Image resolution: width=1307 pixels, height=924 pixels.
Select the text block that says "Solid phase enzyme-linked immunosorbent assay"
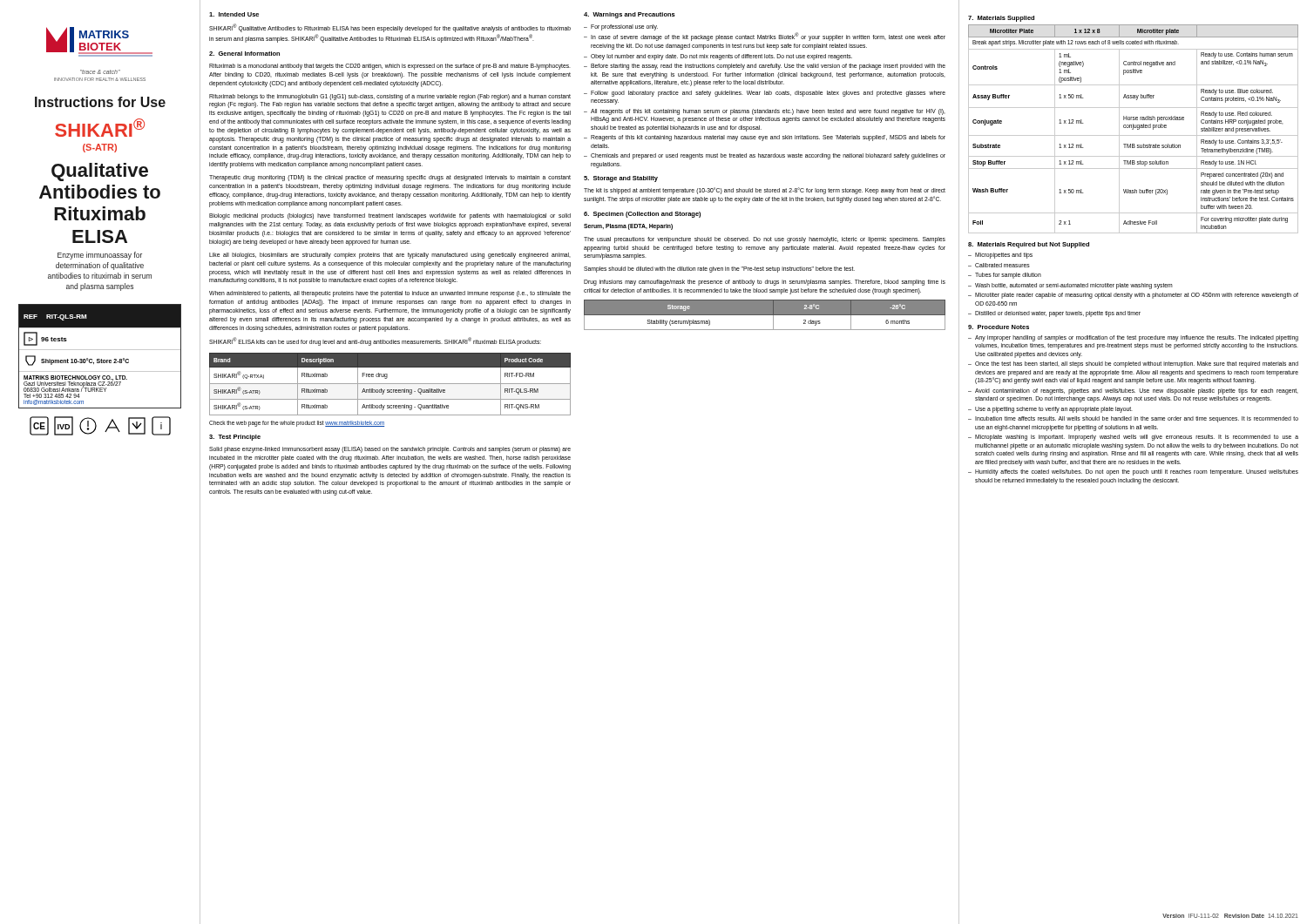click(x=390, y=470)
